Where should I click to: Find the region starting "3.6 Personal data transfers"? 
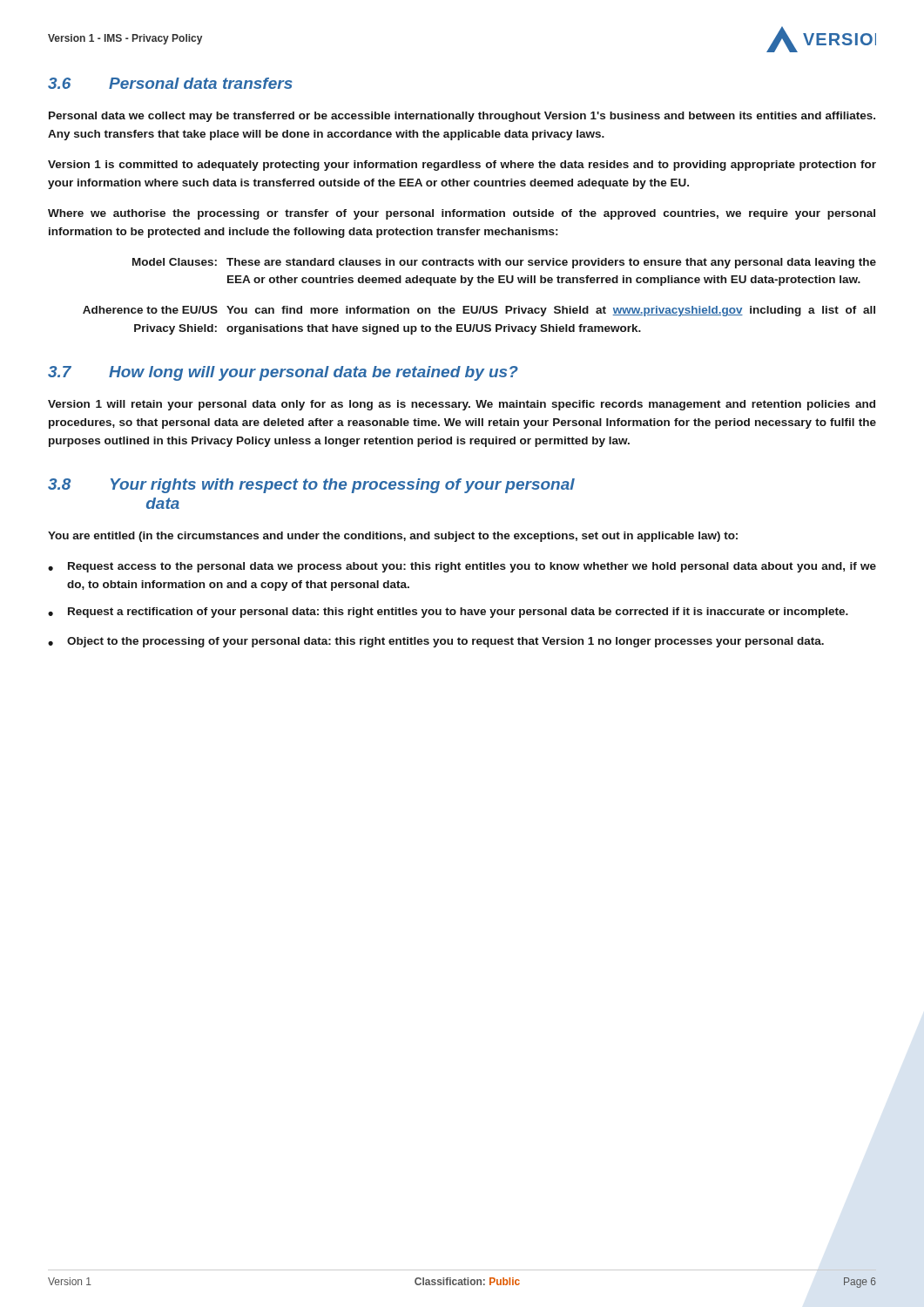pyautogui.click(x=170, y=84)
